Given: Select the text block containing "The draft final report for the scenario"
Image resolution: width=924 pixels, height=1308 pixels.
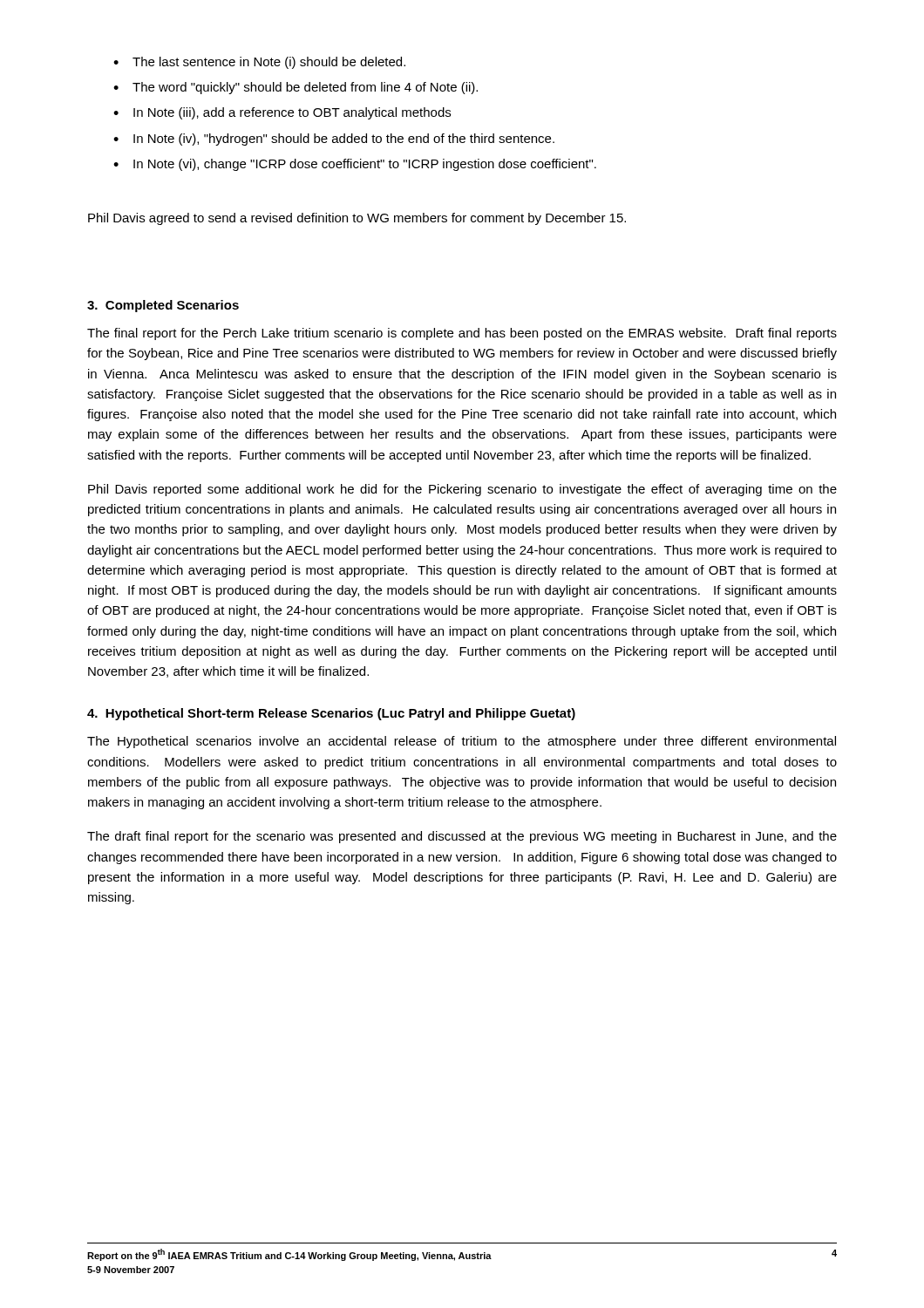Looking at the screenshot, I should pos(462,867).
